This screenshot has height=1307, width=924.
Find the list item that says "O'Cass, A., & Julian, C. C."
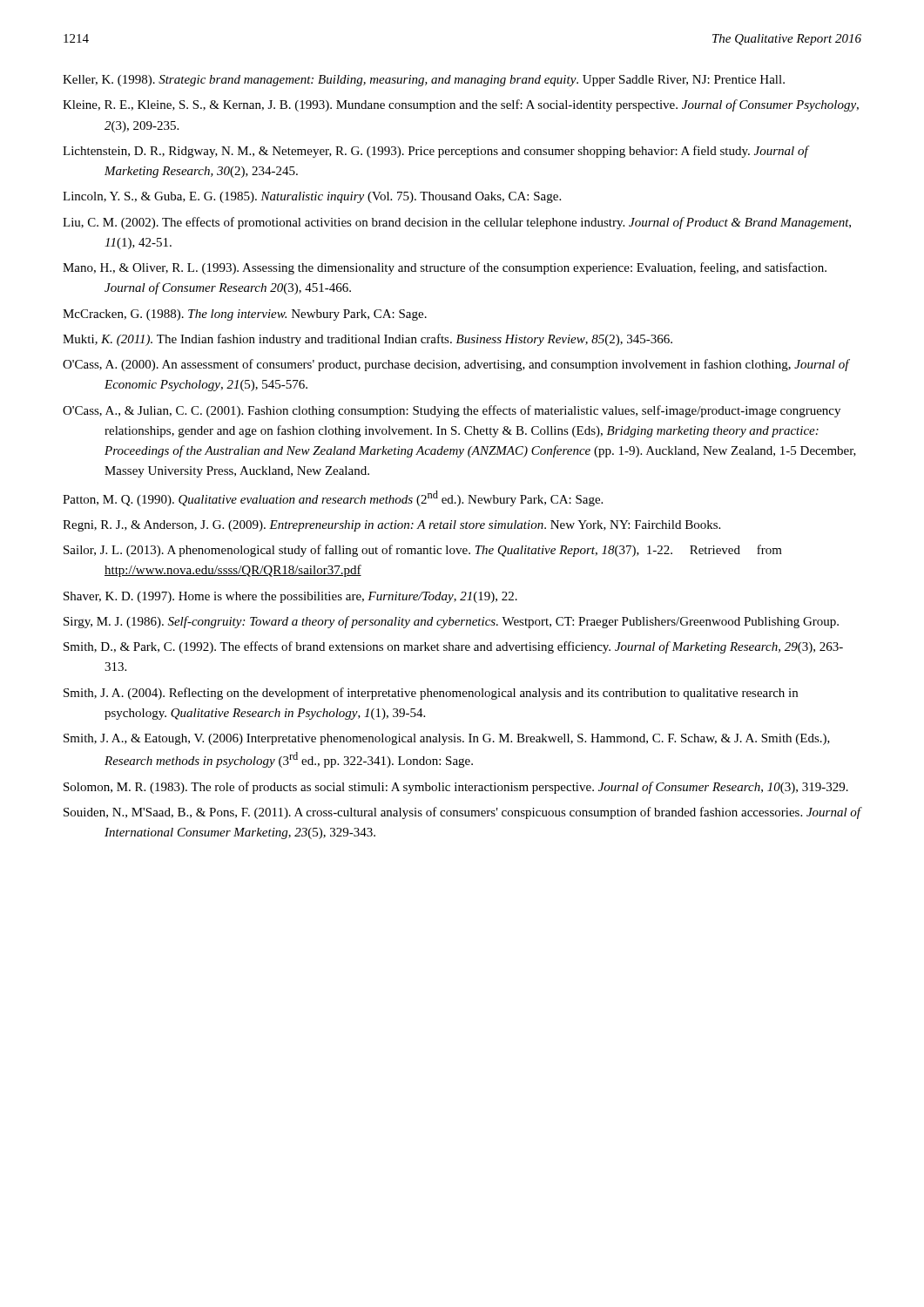(x=460, y=440)
